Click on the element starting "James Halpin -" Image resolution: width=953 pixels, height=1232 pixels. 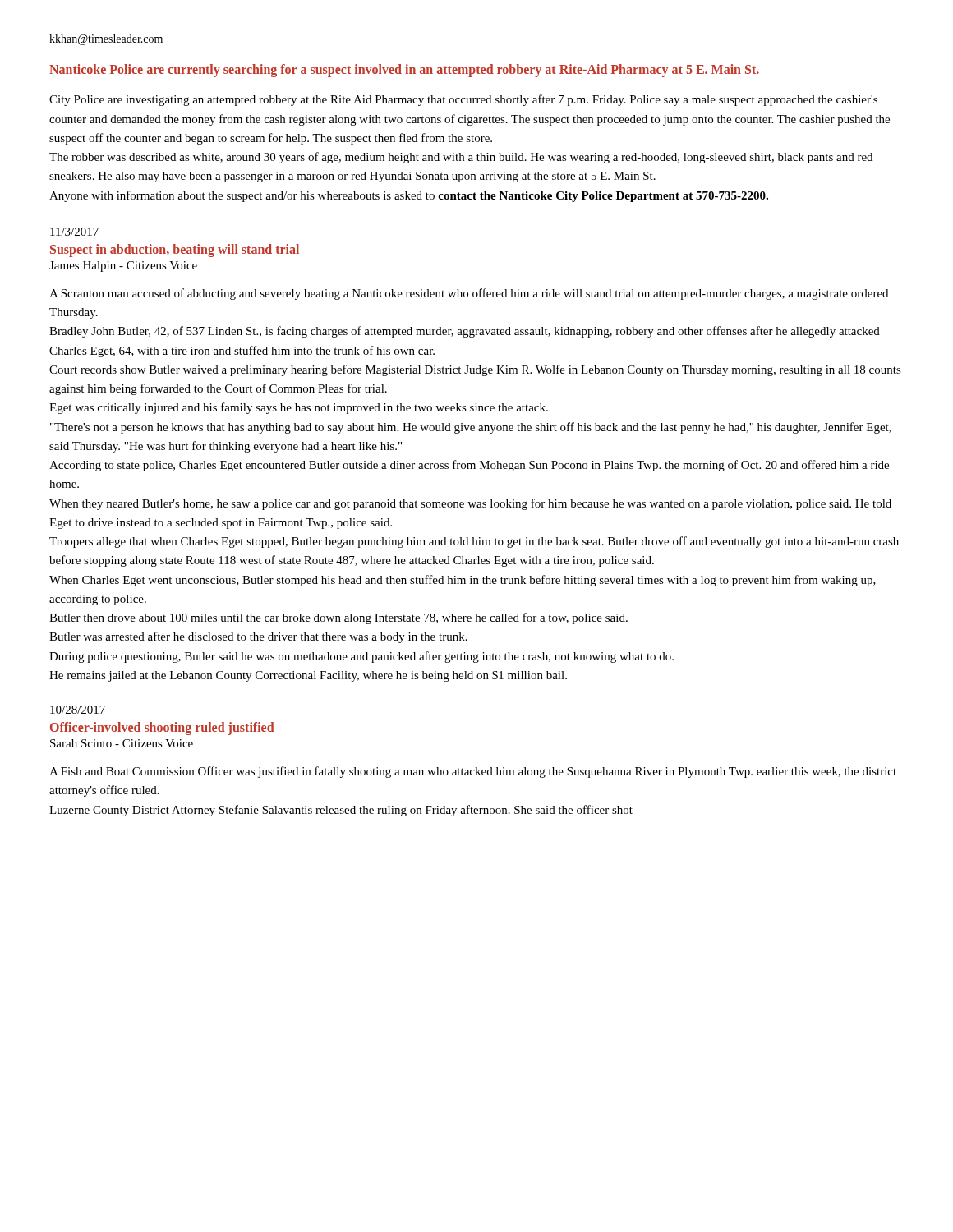(123, 265)
